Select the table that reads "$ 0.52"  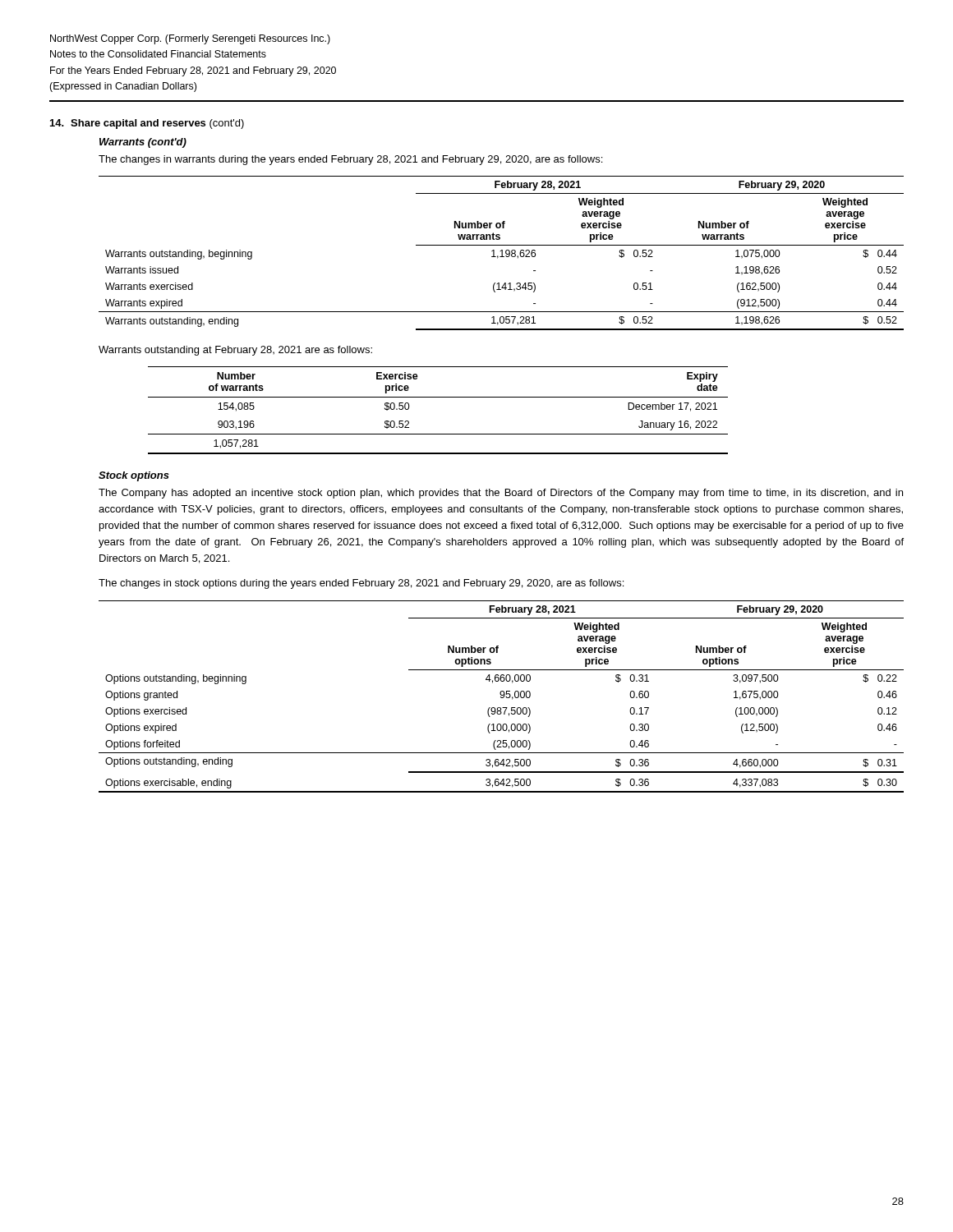coord(501,253)
